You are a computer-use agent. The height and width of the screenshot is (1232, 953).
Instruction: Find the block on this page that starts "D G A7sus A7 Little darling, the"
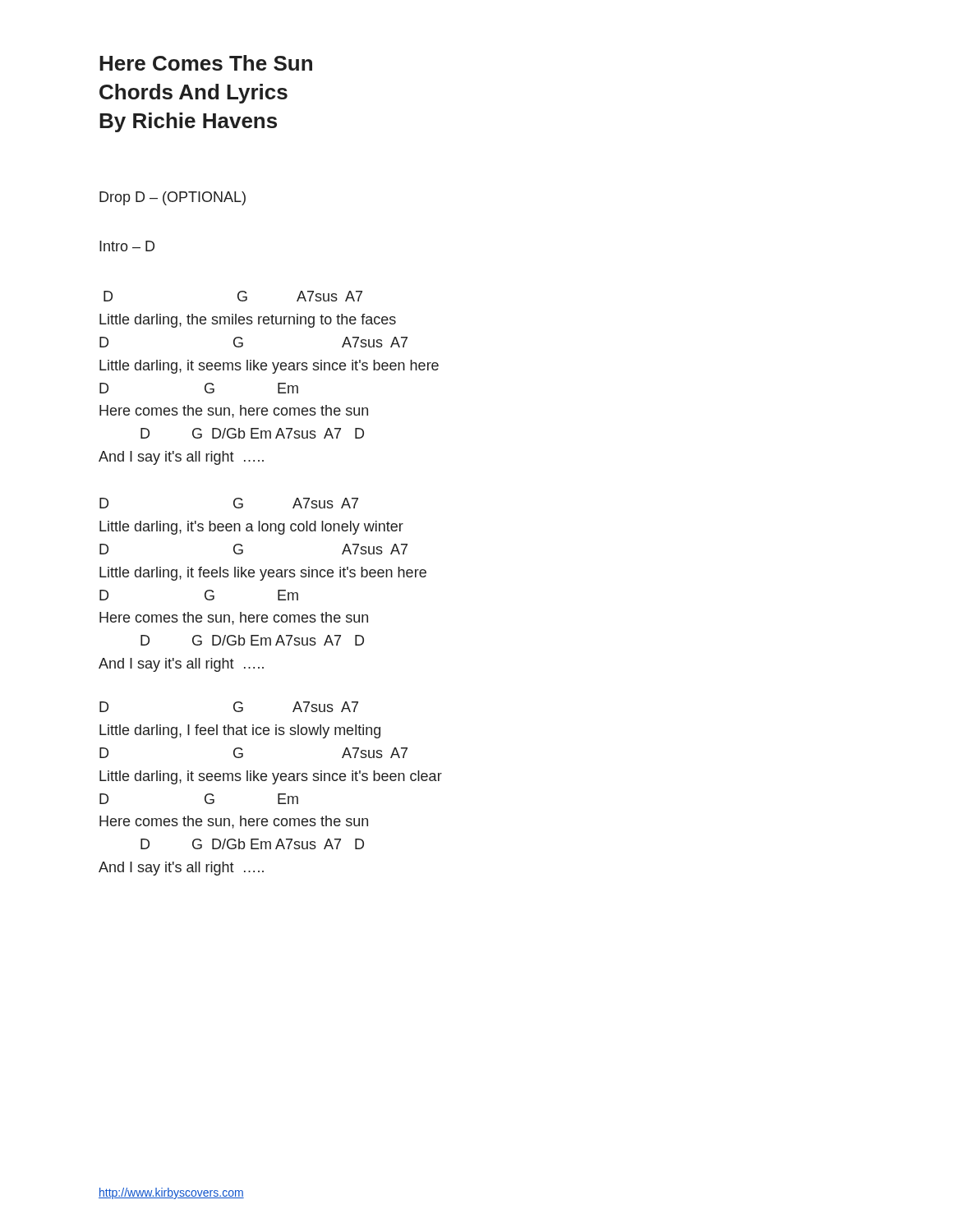pyautogui.click(x=269, y=377)
